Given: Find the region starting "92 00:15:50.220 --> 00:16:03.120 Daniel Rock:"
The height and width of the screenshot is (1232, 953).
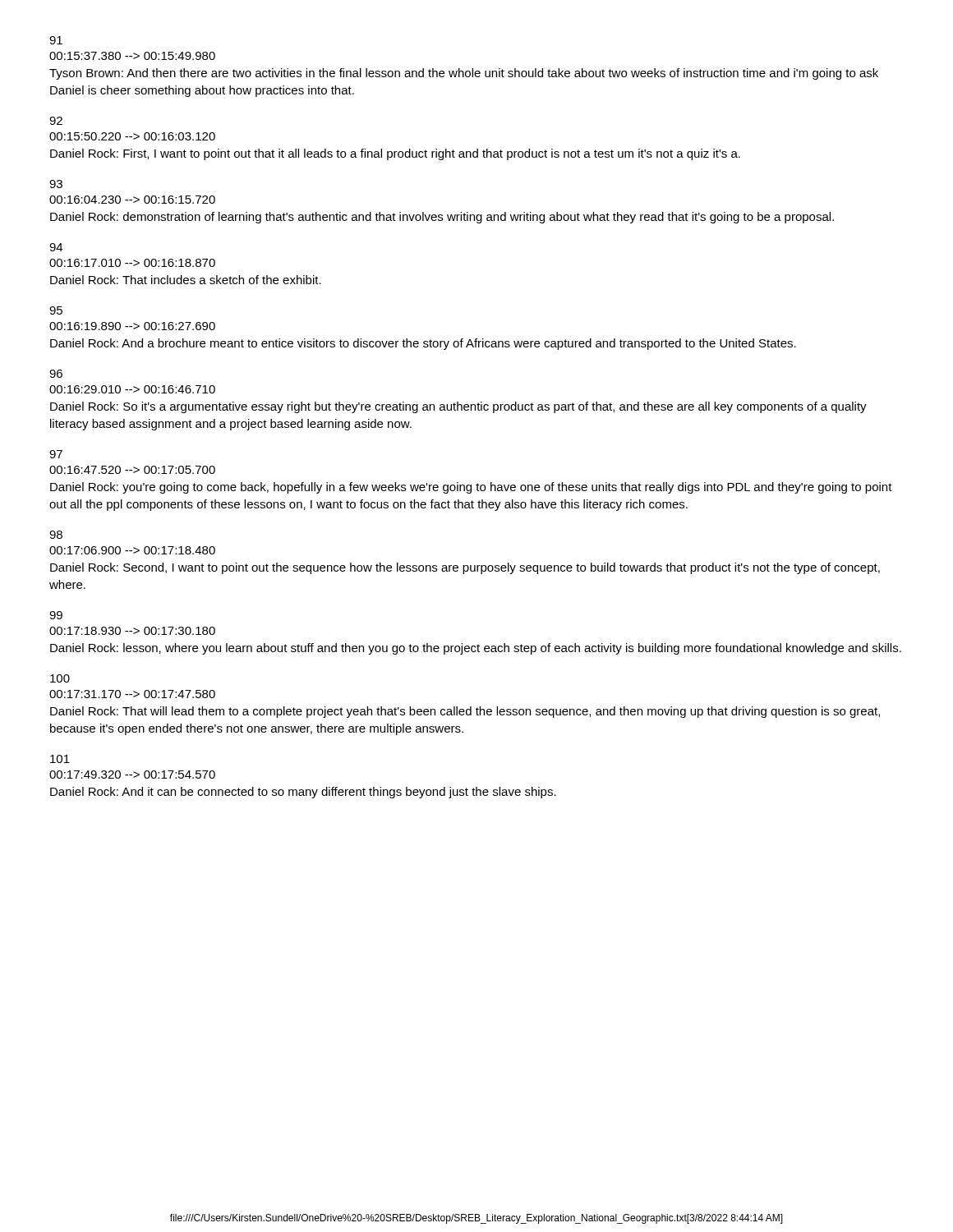Looking at the screenshot, I should (476, 138).
